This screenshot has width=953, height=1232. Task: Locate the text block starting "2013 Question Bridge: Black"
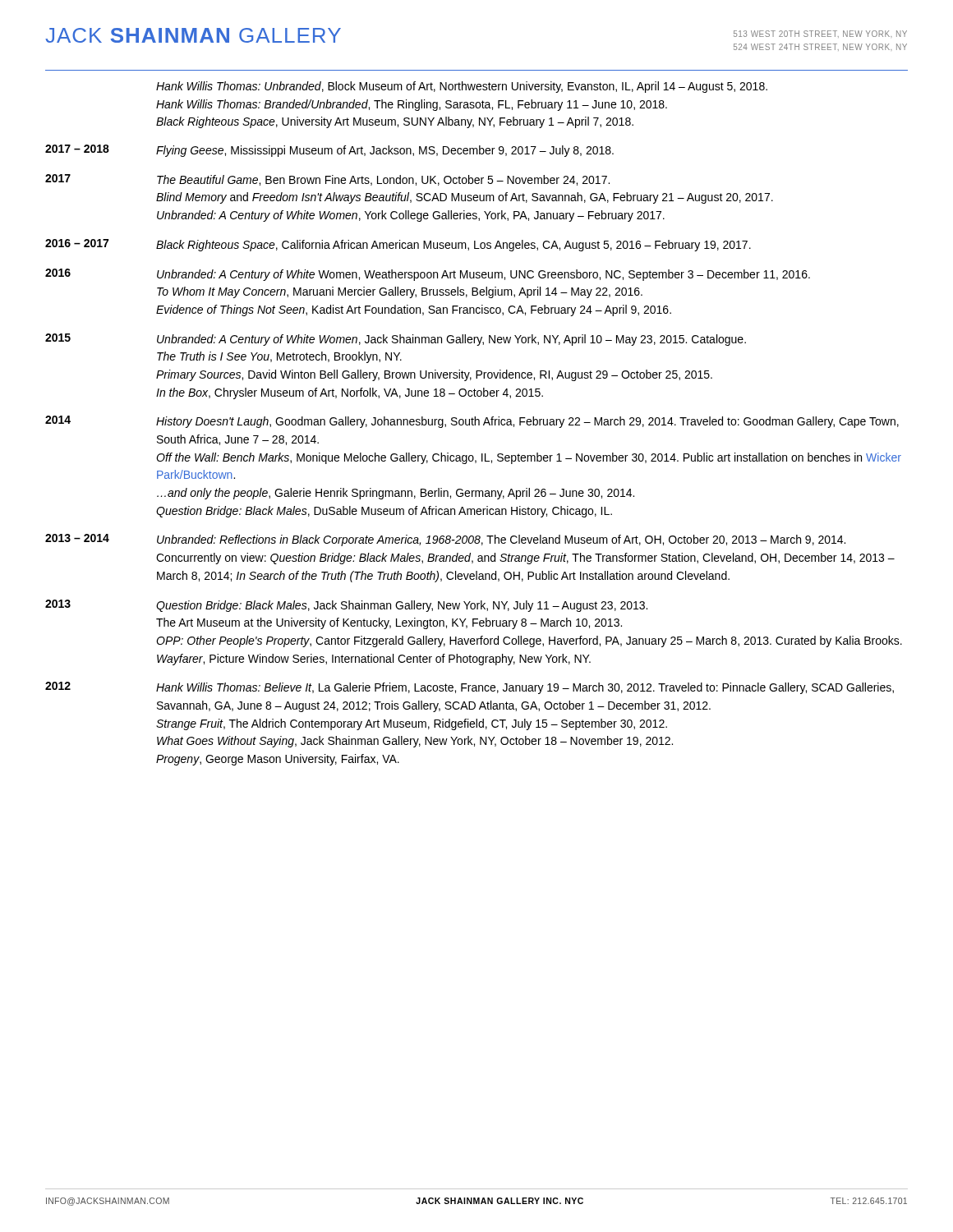476,632
